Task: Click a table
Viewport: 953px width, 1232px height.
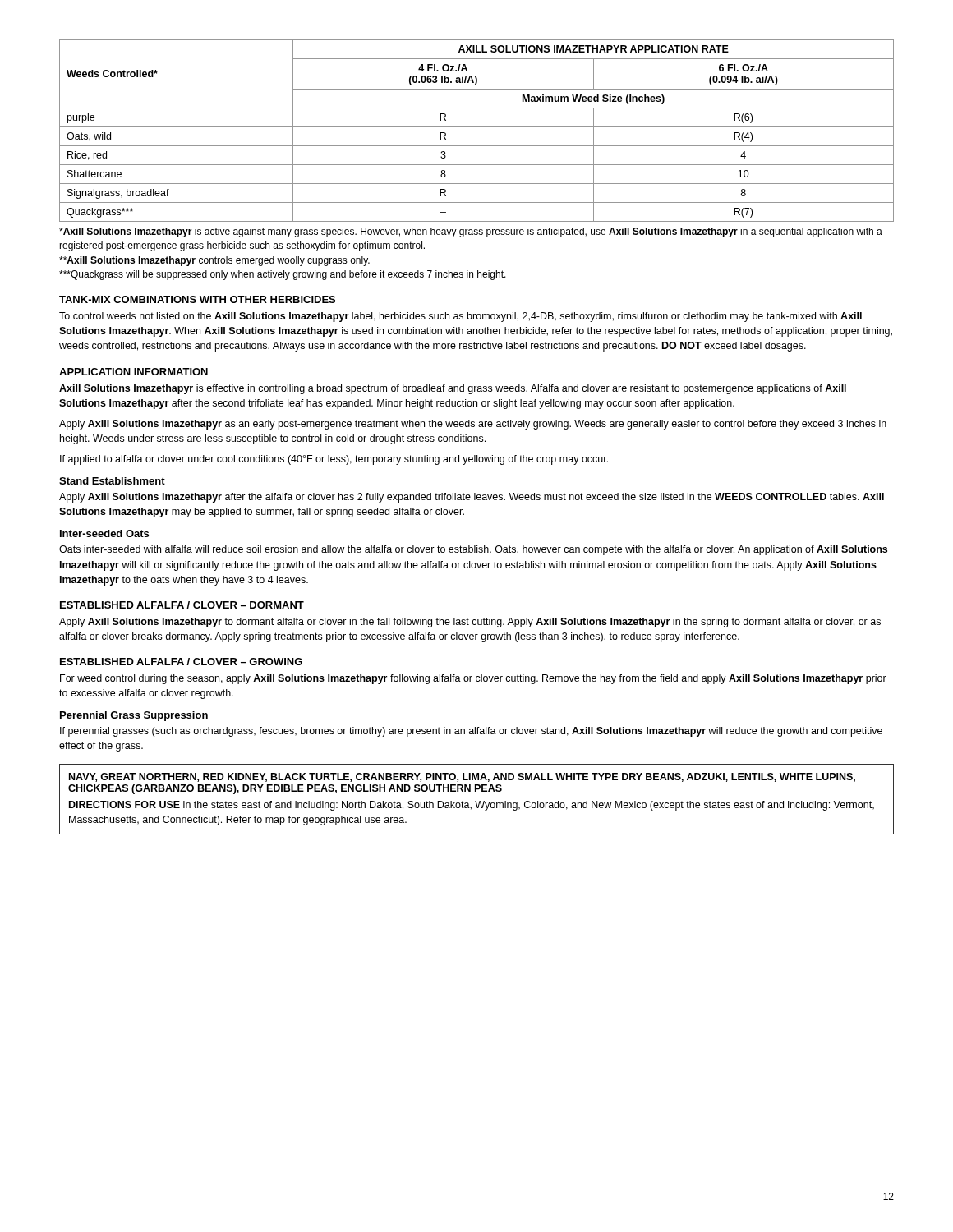Action: coord(476,131)
